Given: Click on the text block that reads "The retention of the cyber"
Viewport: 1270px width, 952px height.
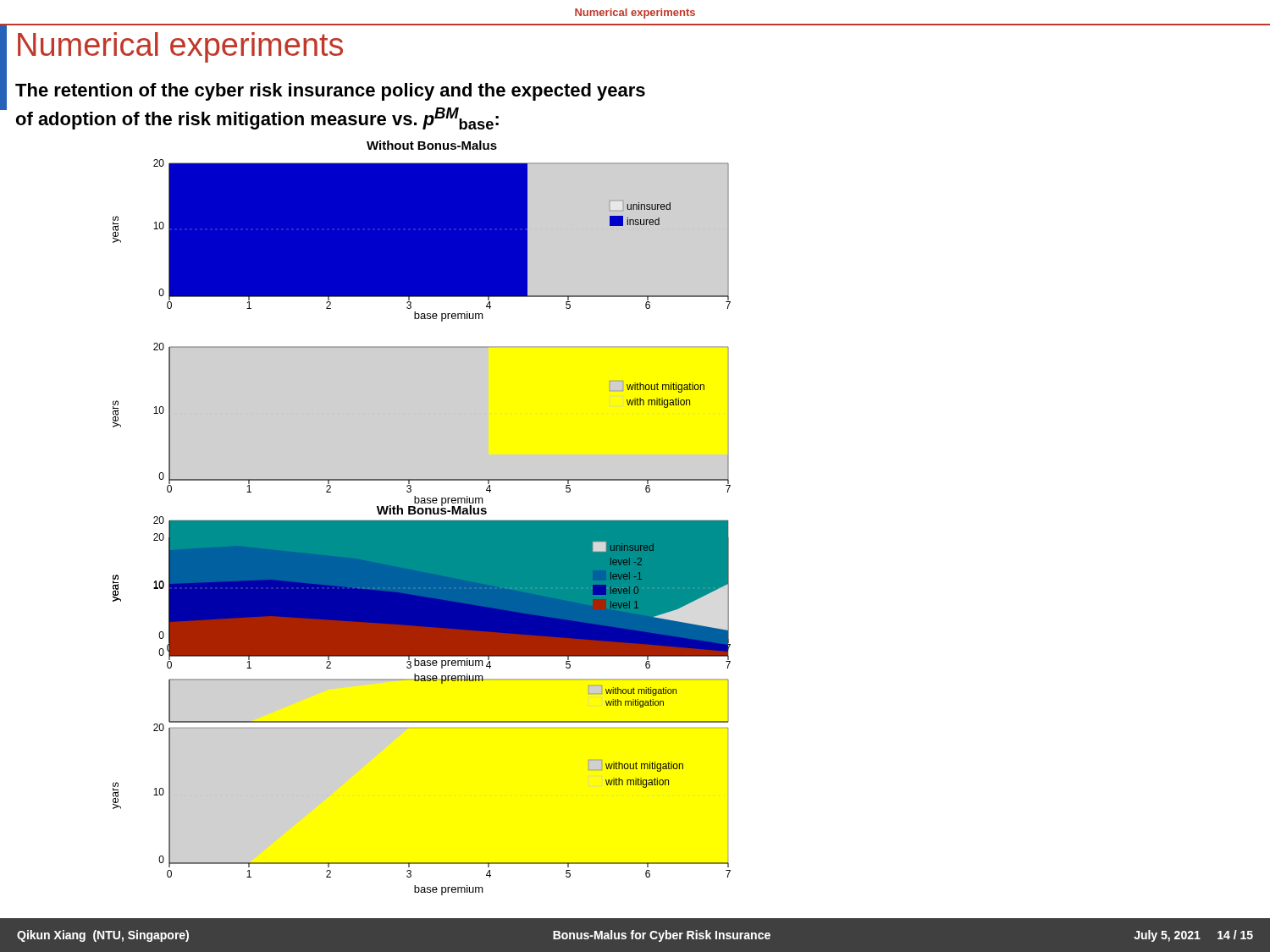Looking at the screenshot, I should (330, 106).
